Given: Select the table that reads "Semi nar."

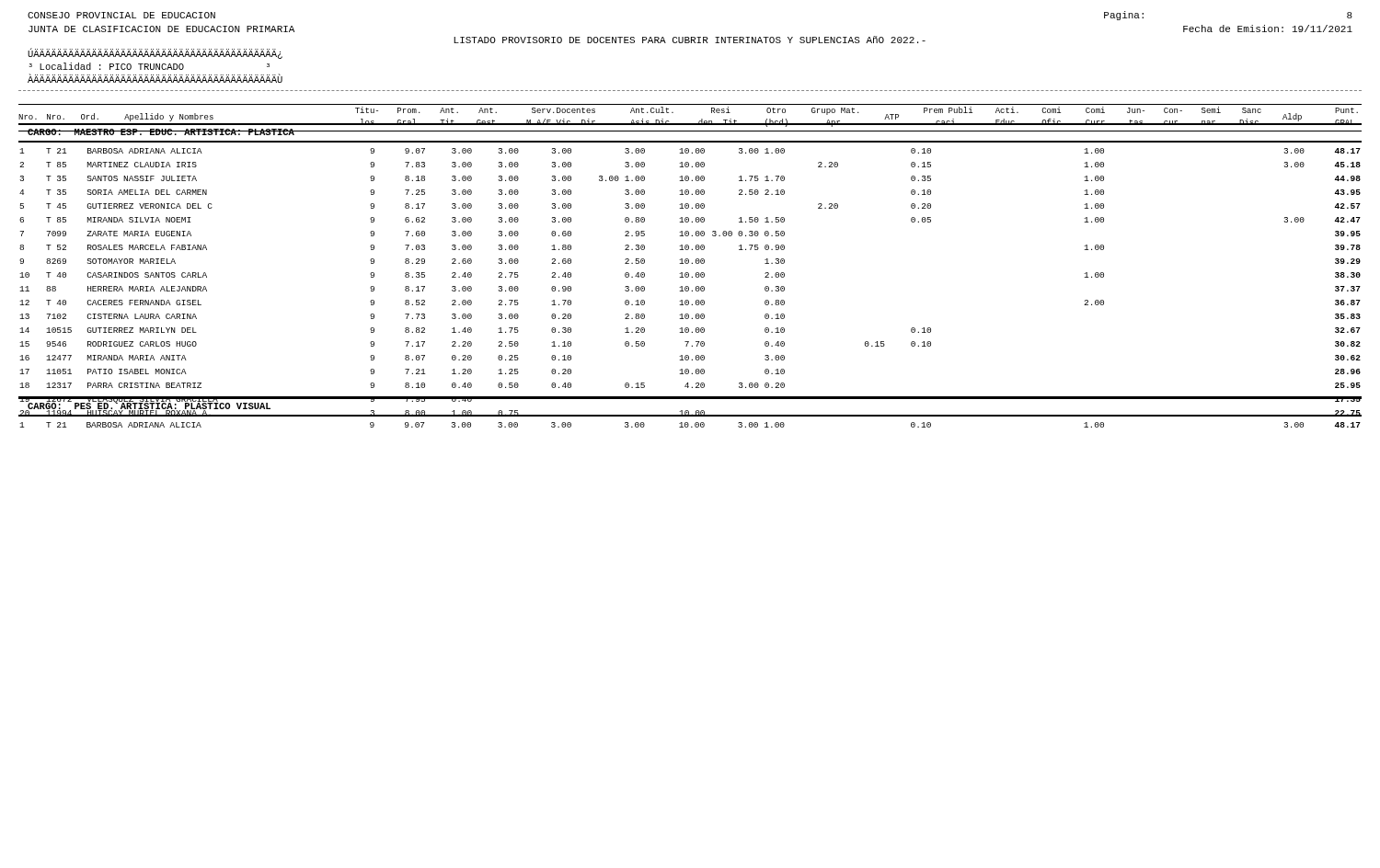Looking at the screenshot, I should (690, 118).
